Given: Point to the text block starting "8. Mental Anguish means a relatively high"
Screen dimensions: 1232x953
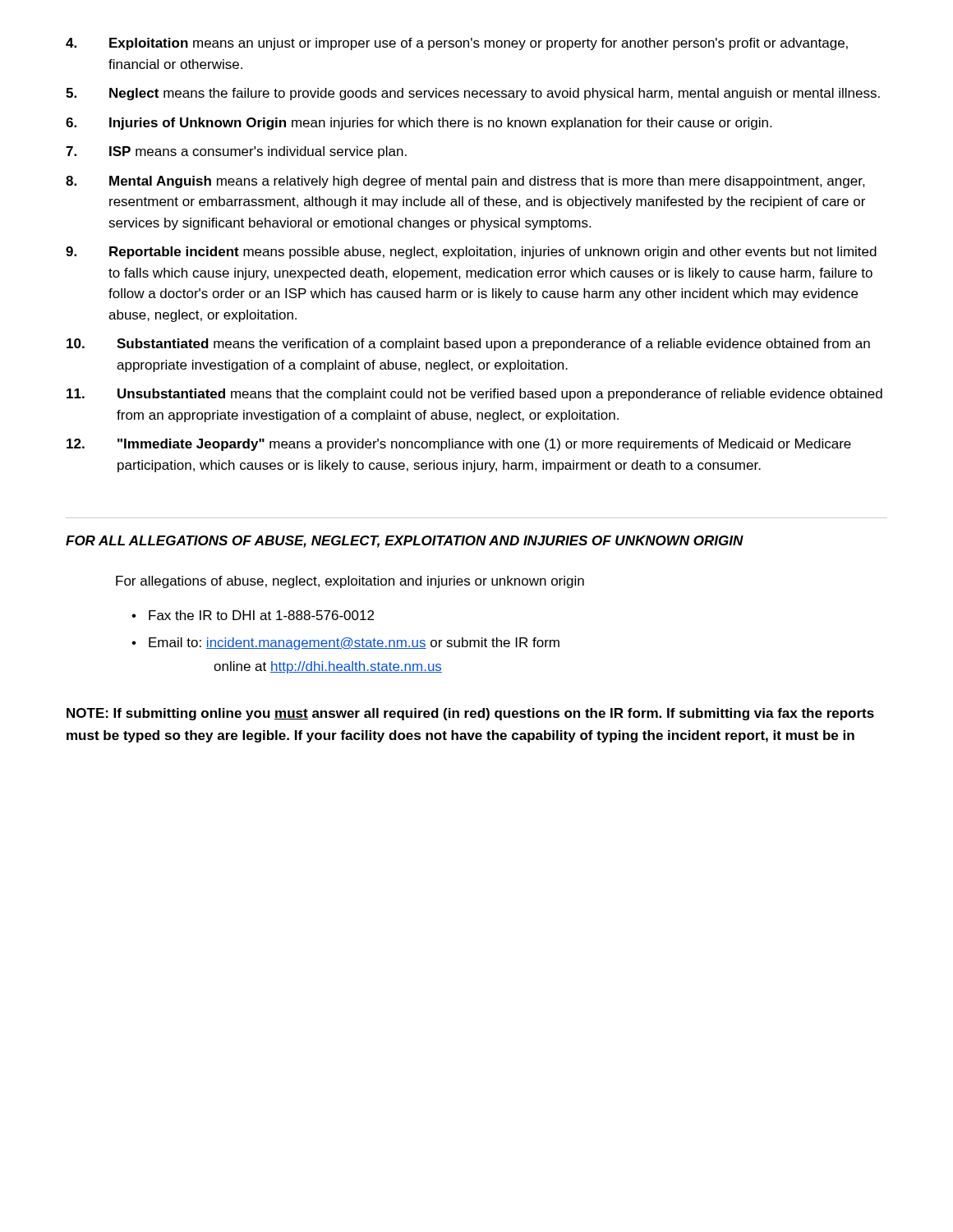Looking at the screenshot, I should coord(476,202).
